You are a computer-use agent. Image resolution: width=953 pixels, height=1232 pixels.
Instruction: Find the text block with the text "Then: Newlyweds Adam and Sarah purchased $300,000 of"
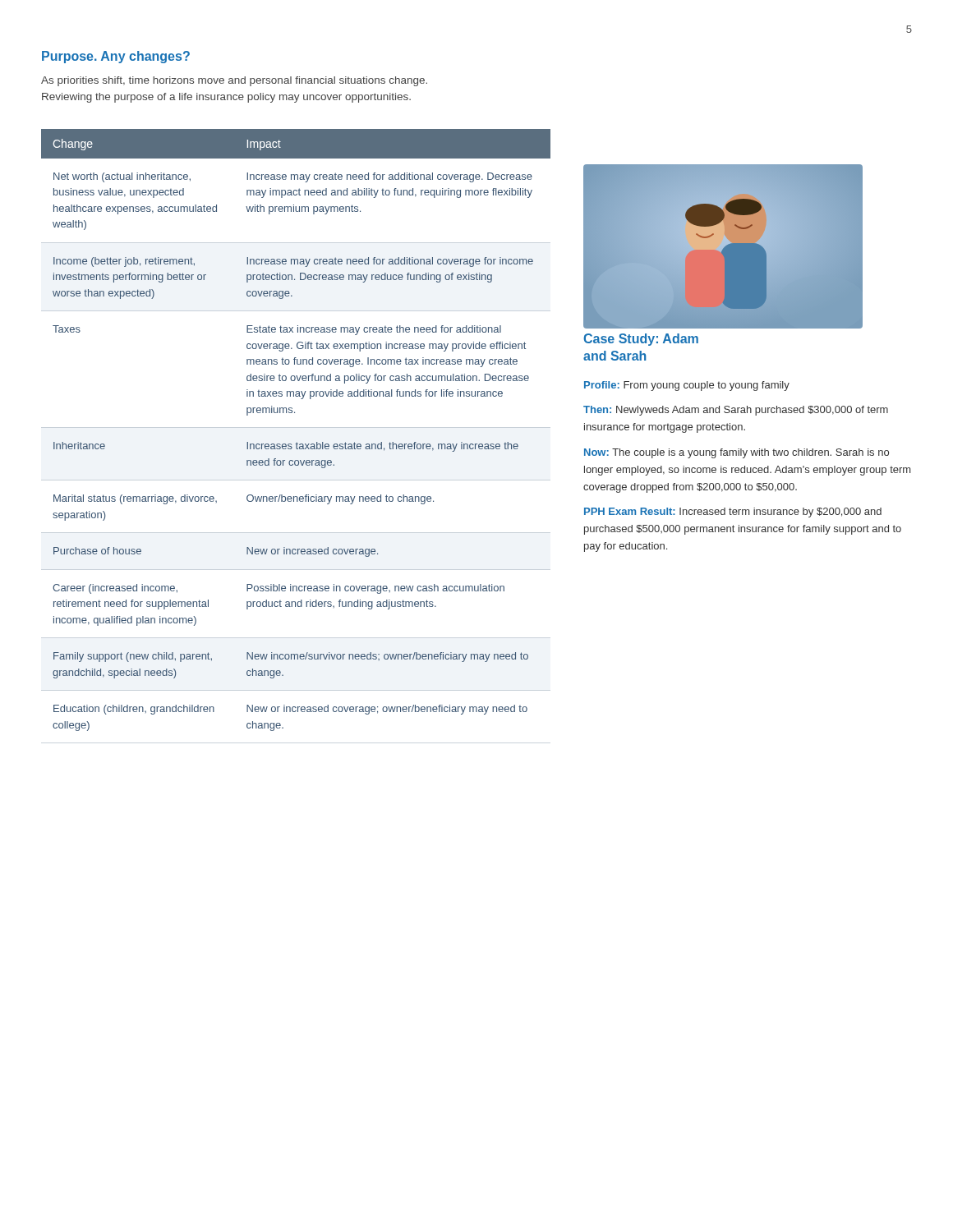click(x=736, y=418)
